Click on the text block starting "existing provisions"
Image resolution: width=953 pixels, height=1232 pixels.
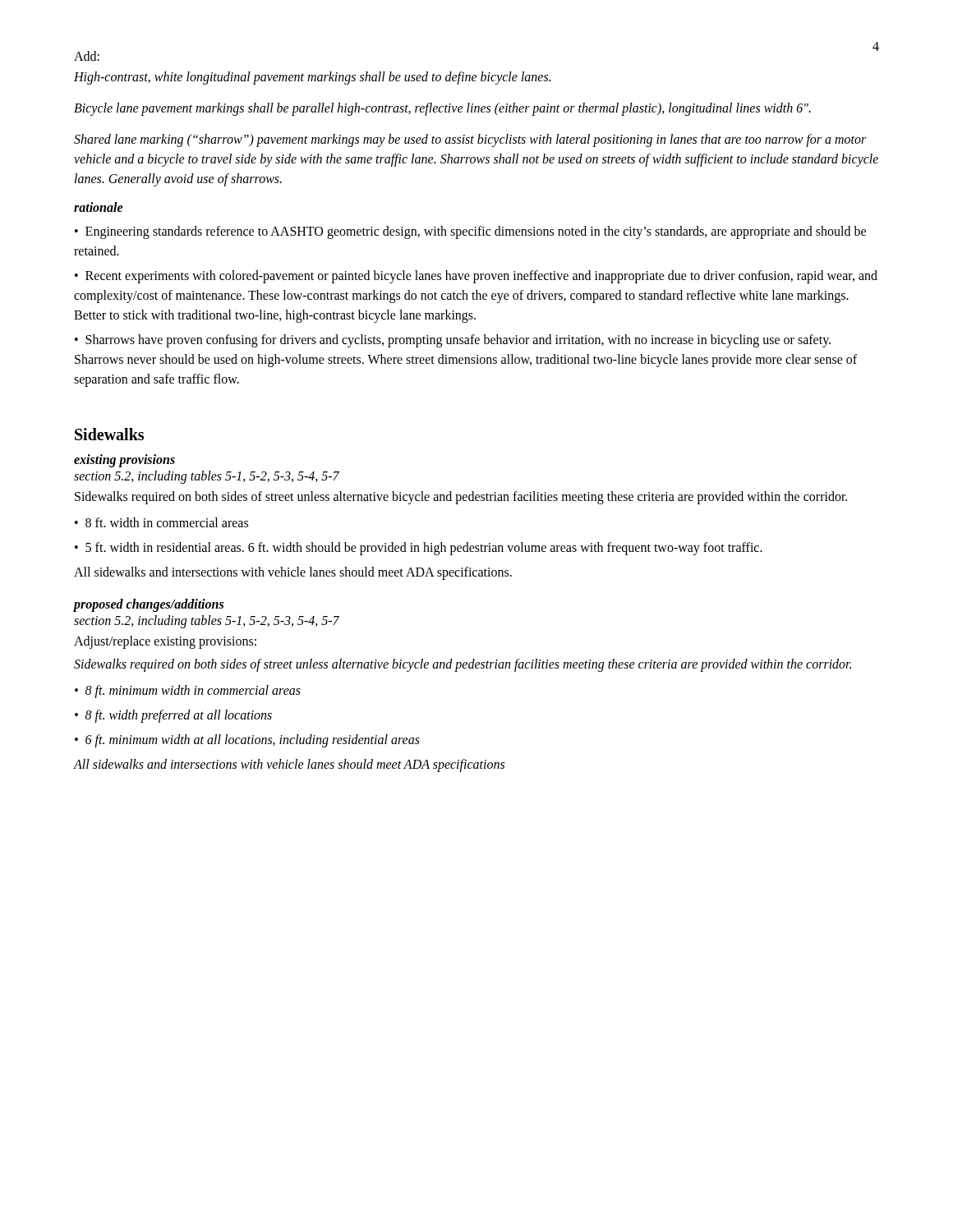point(125,460)
